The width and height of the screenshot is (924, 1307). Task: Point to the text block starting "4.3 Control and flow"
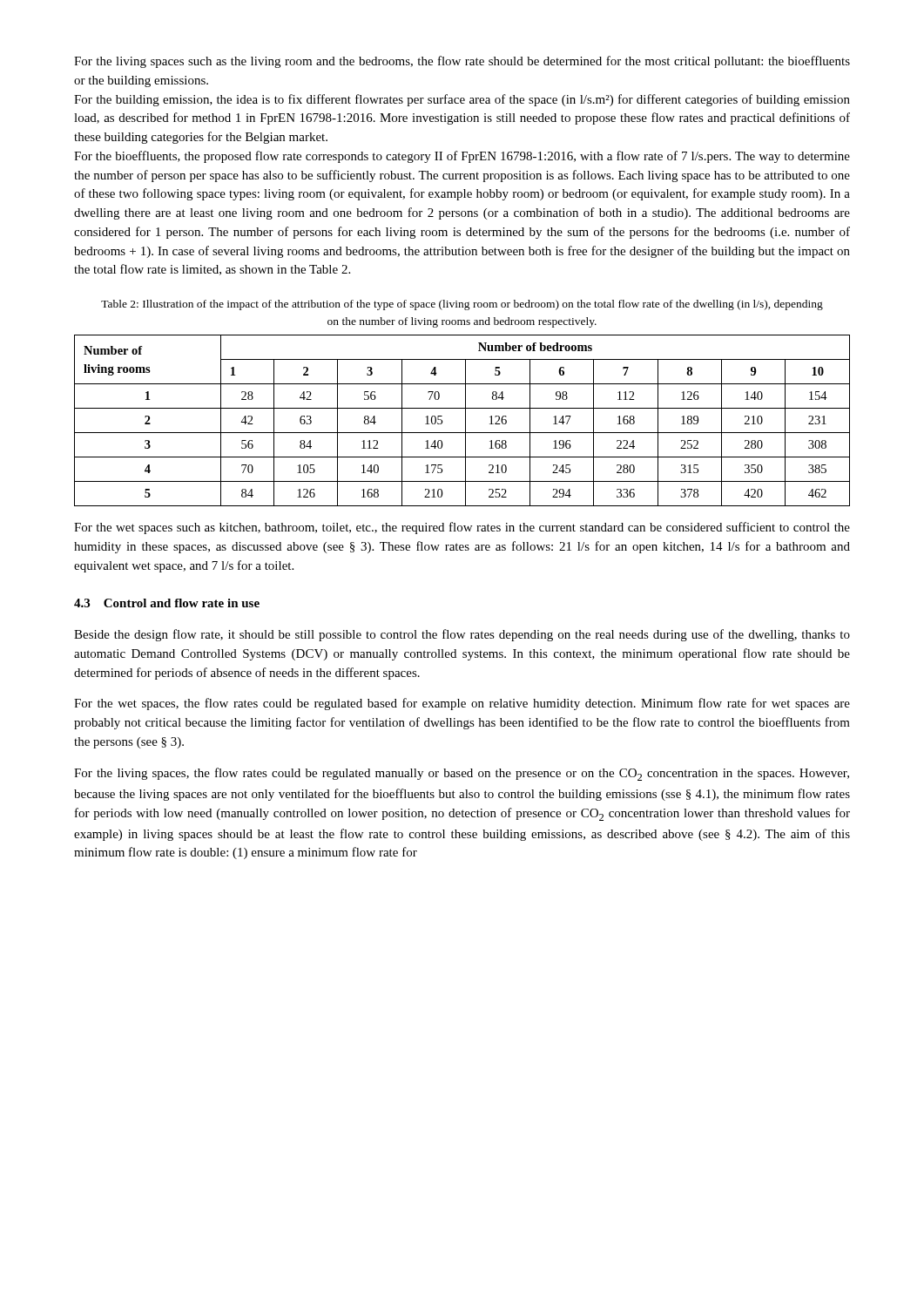coord(167,603)
